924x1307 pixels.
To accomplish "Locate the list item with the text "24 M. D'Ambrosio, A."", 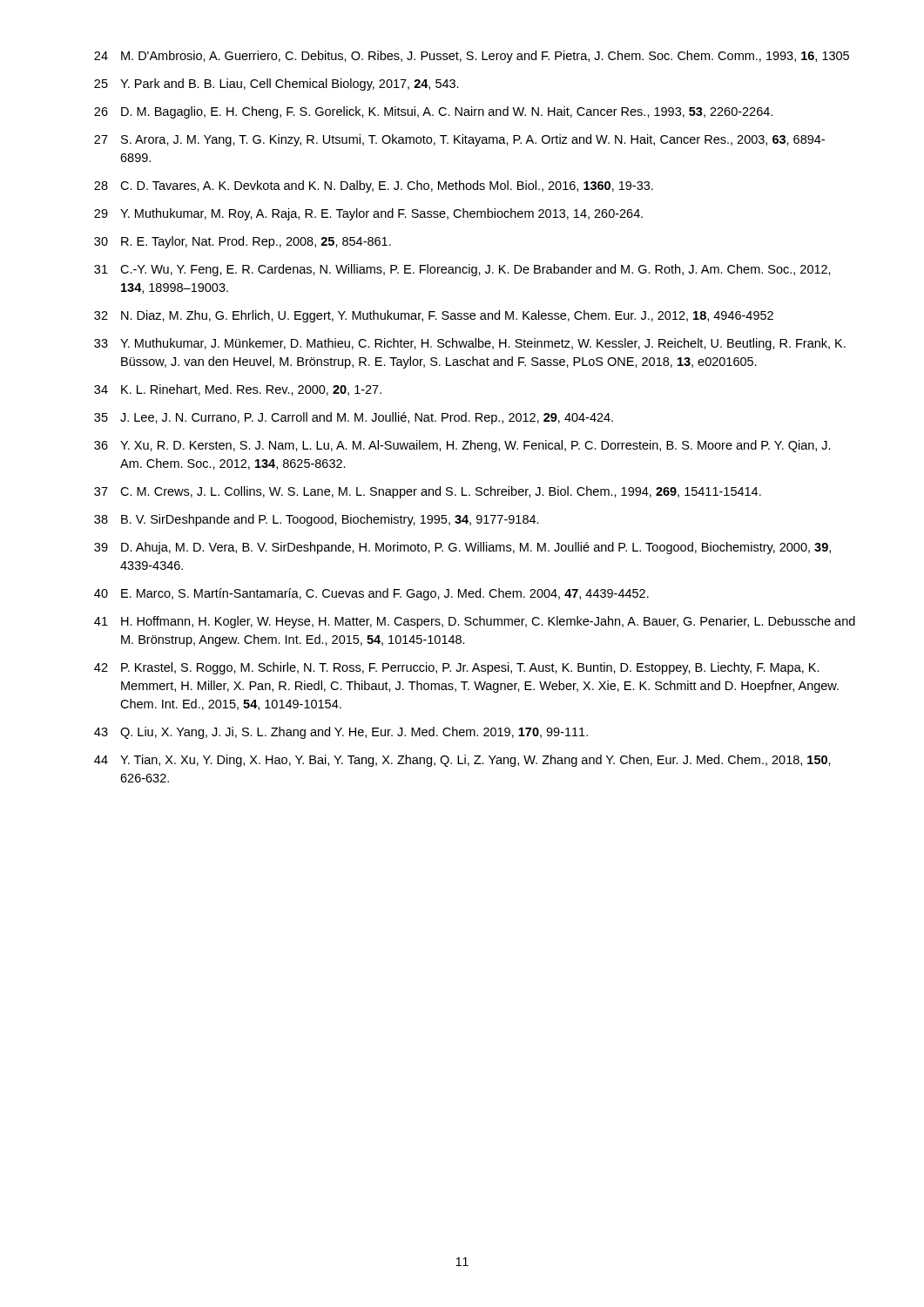I will tap(462, 56).
